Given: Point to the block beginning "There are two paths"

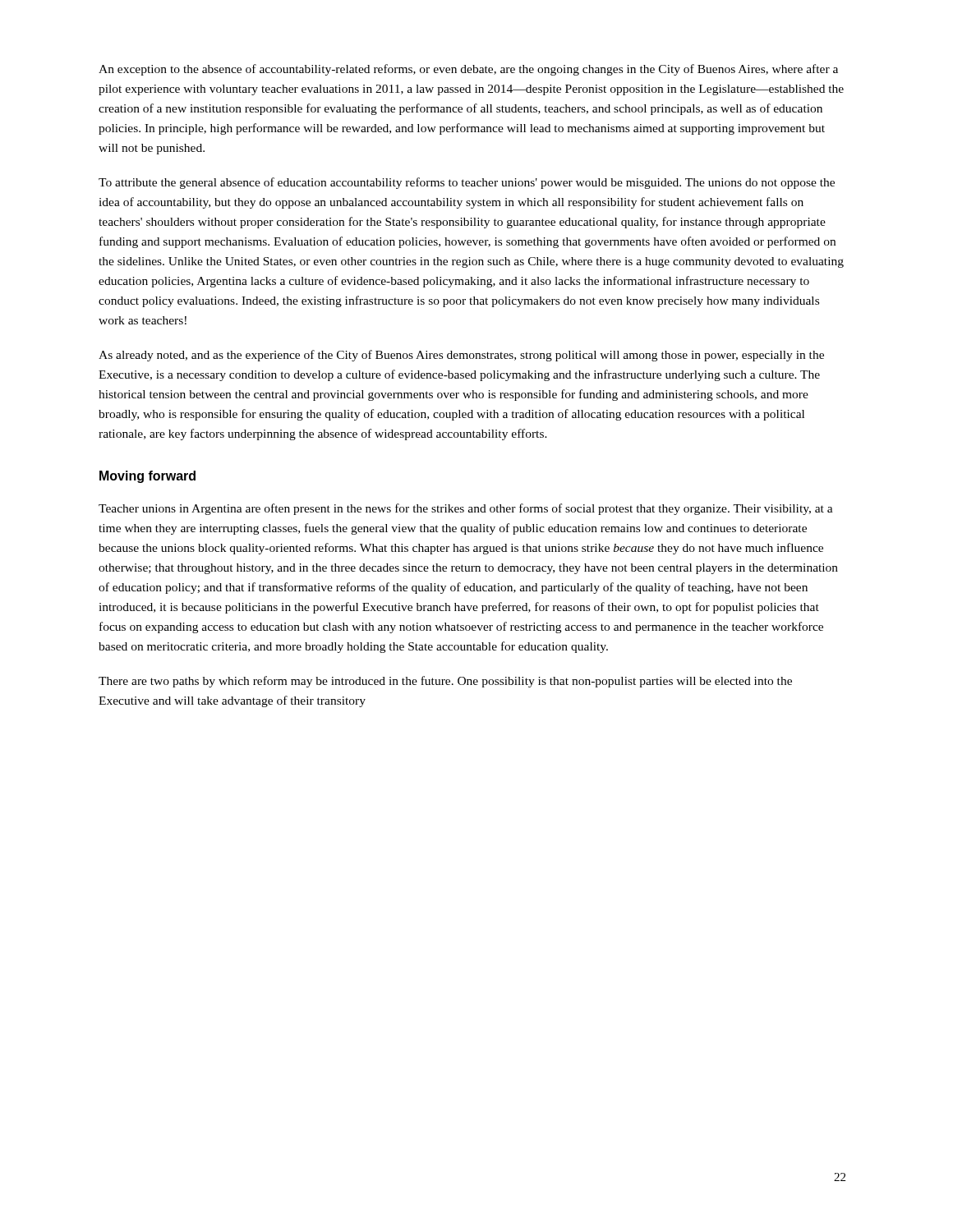Looking at the screenshot, I should pos(445,690).
